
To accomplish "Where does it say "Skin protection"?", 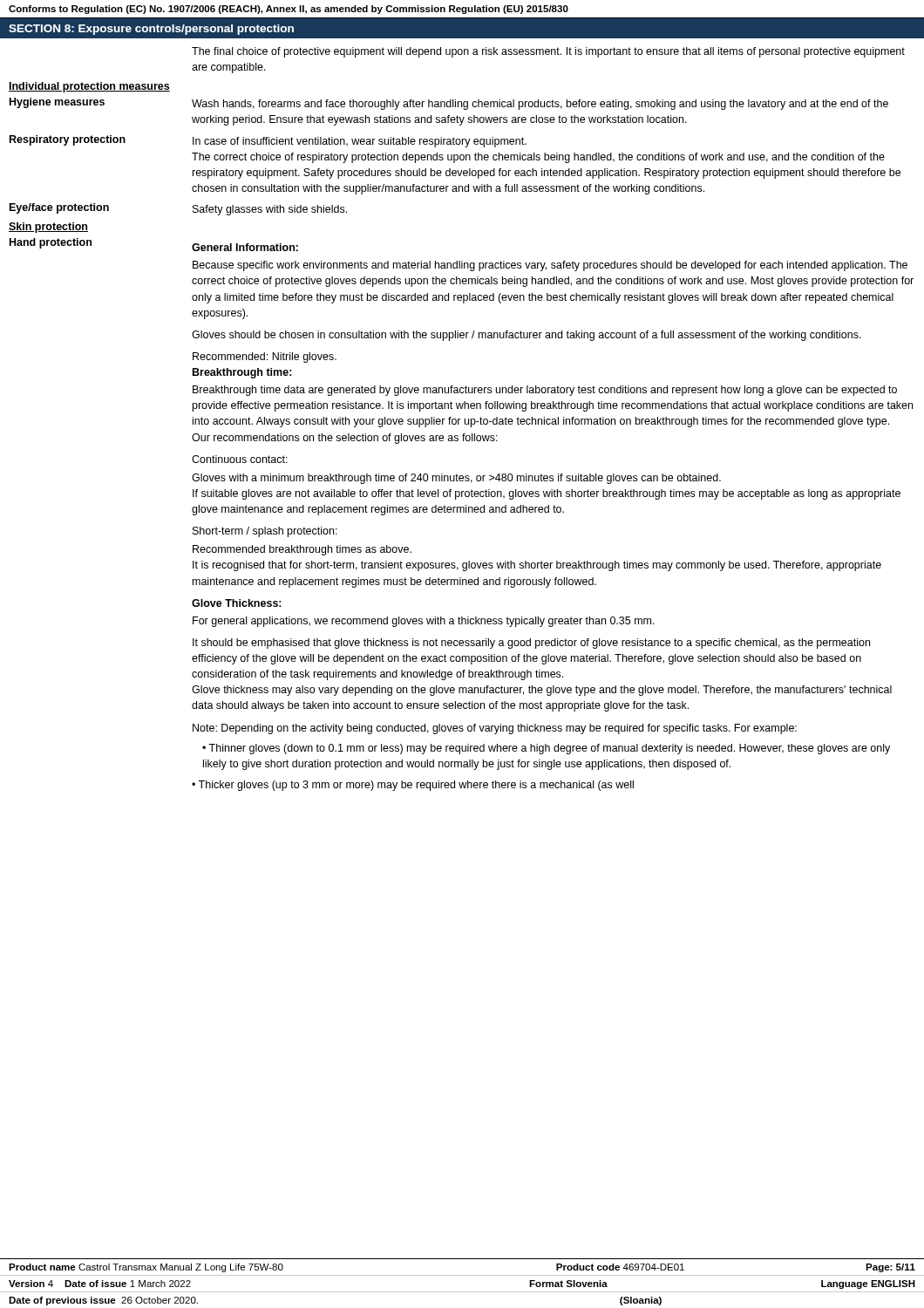I will pyautogui.click(x=48, y=228).
